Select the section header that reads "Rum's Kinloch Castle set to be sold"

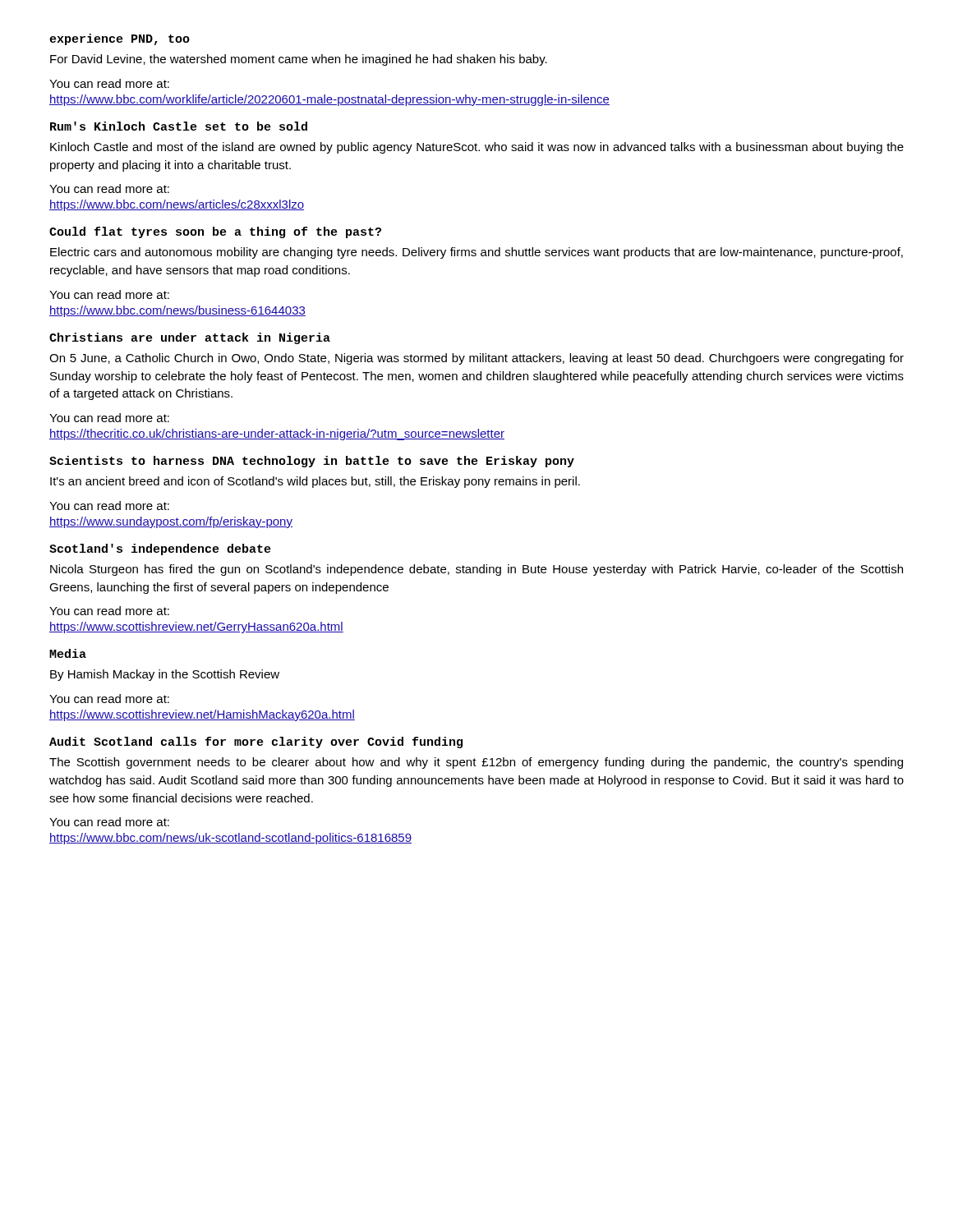[x=179, y=128]
